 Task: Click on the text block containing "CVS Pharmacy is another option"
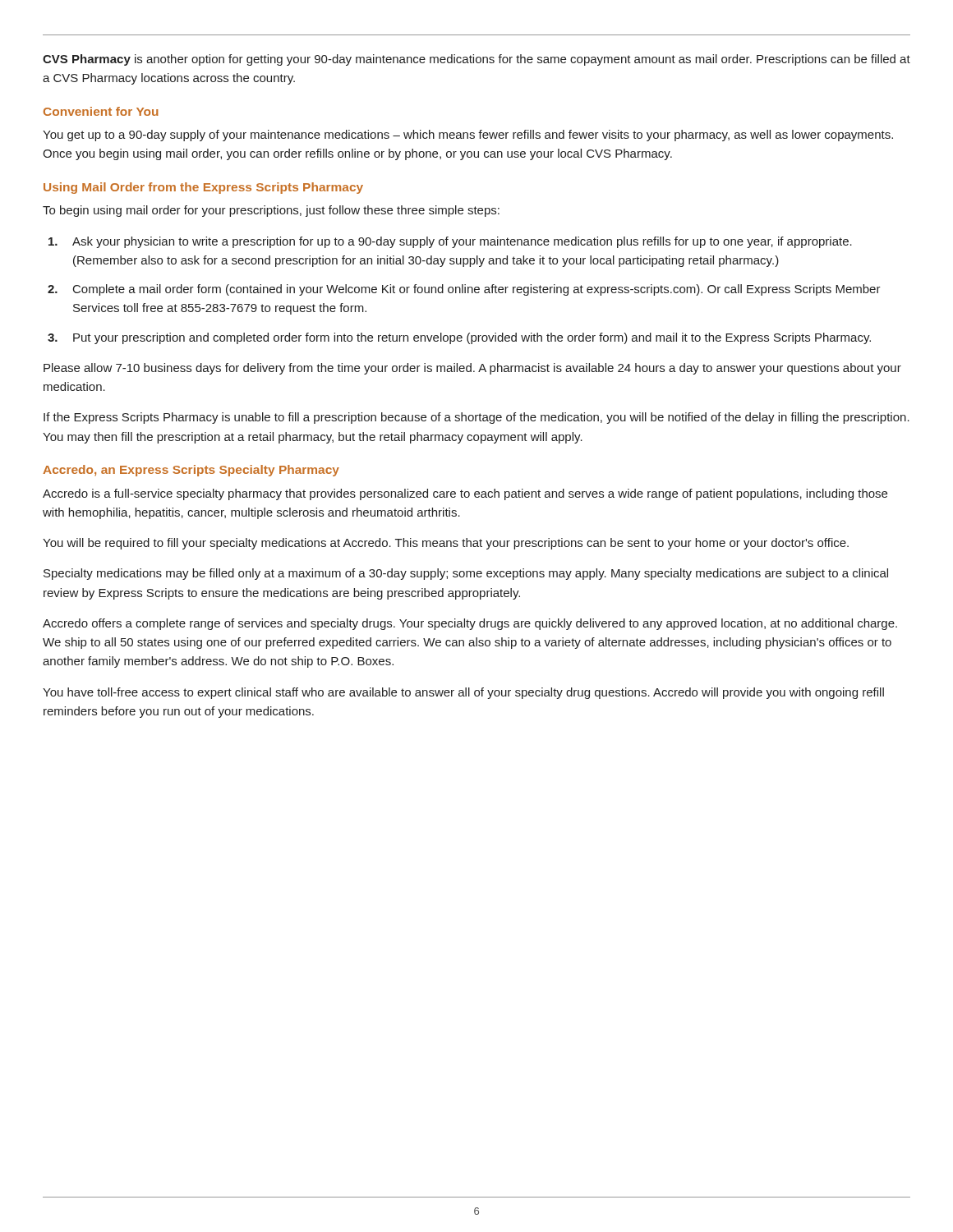point(476,68)
